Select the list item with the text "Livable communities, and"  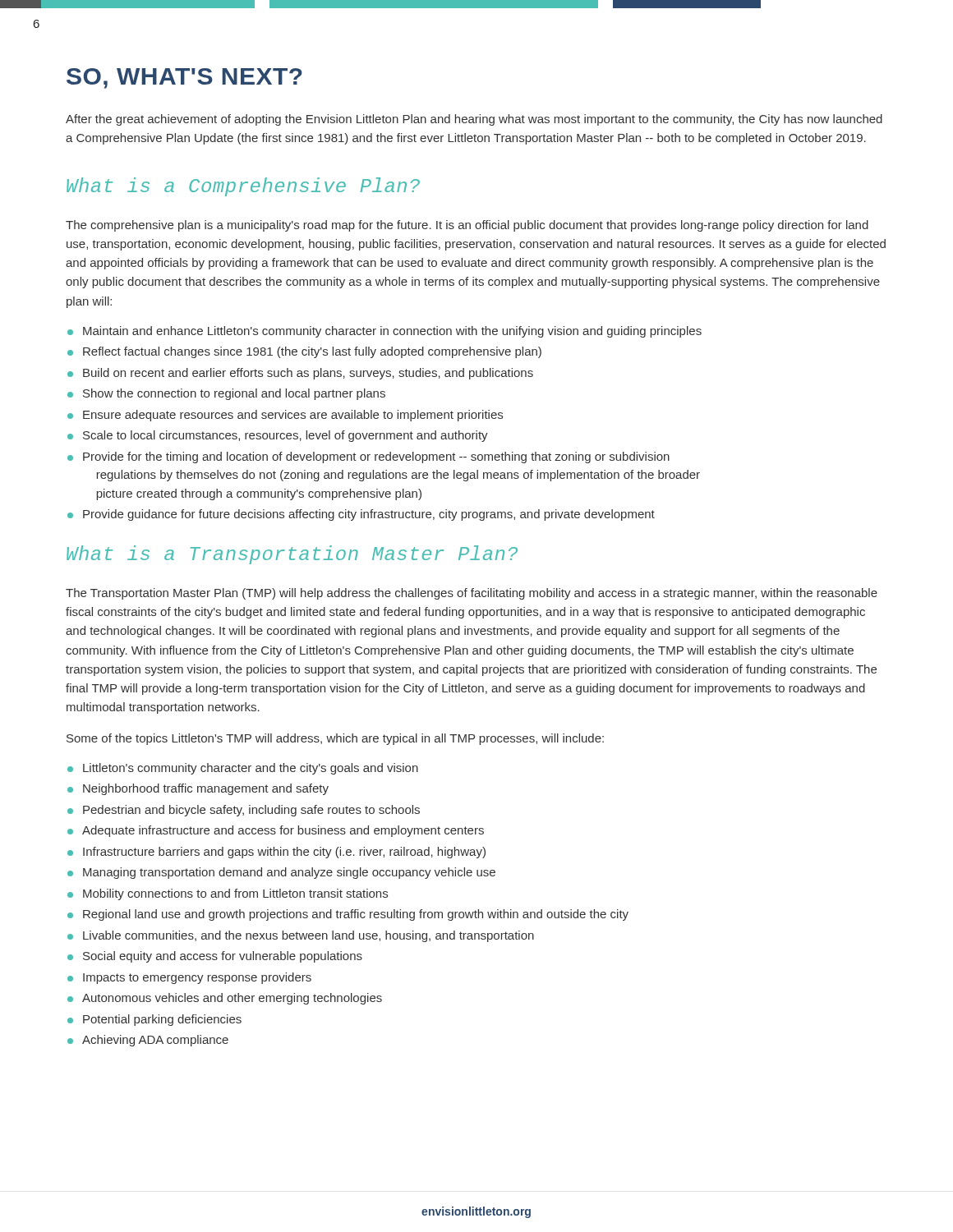[x=308, y=935]
